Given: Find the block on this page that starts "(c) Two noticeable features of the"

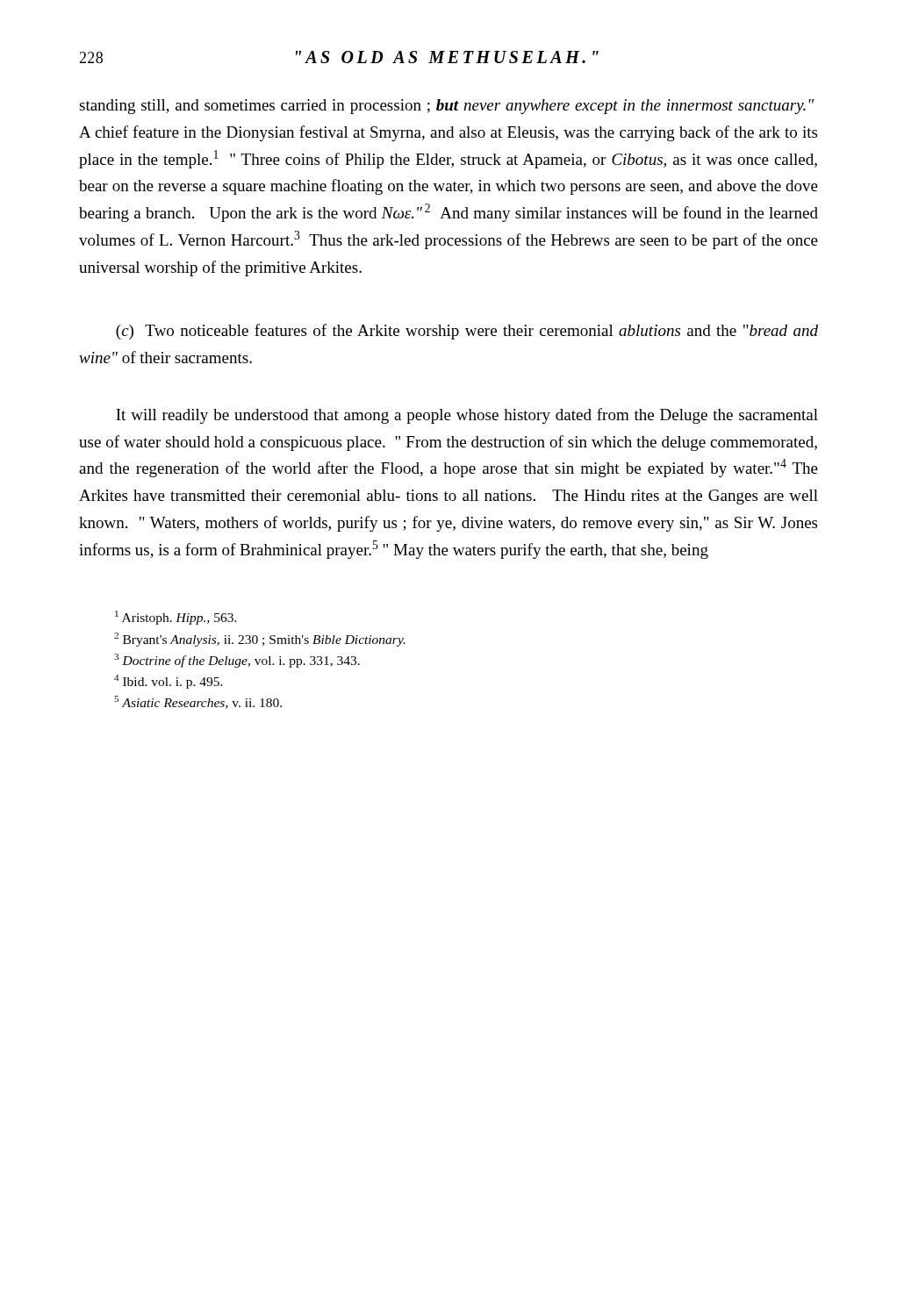Looking at the screenshot, I should tap(449, 345).
